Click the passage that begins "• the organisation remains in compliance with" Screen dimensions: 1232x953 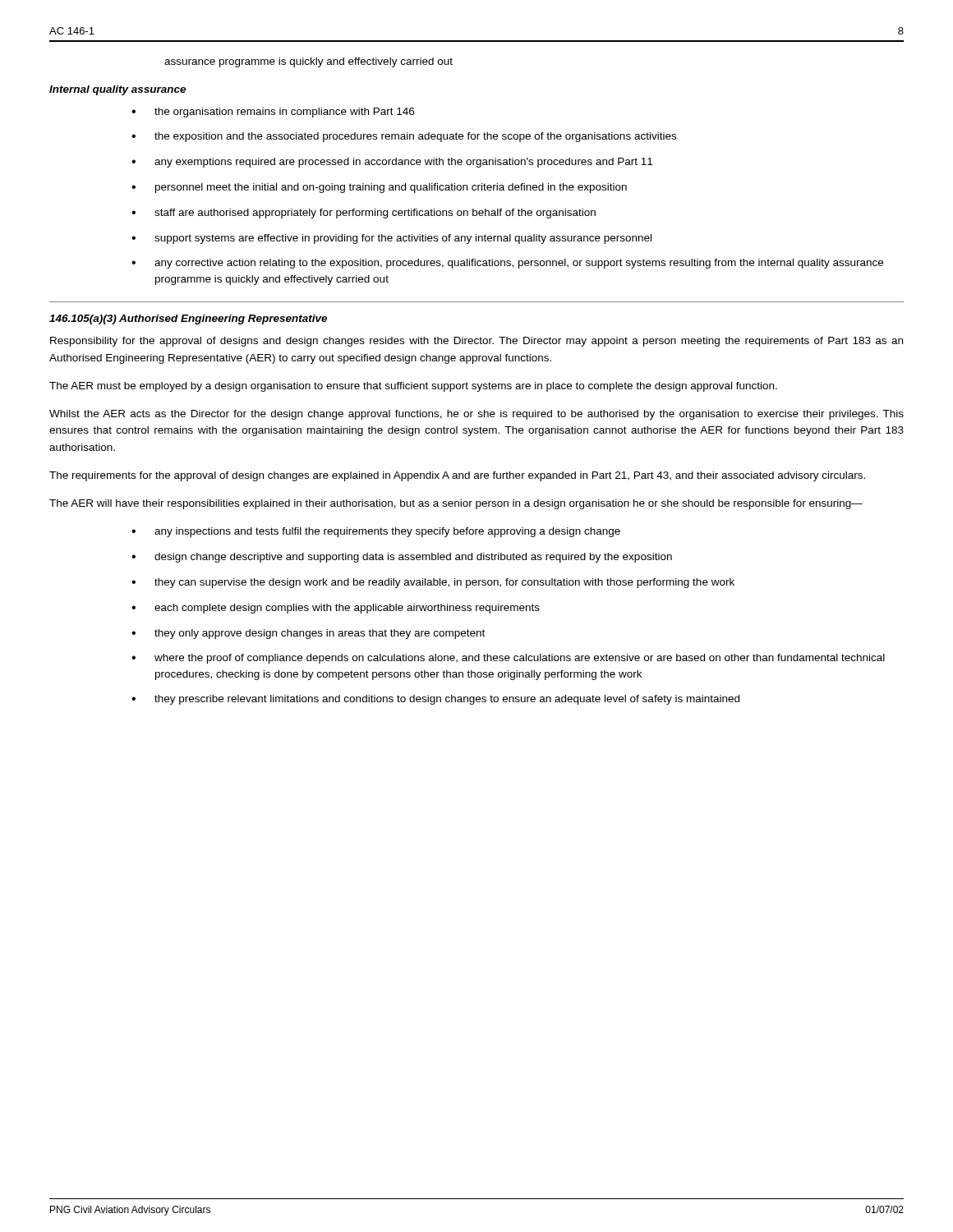click(x=273, y=113)
